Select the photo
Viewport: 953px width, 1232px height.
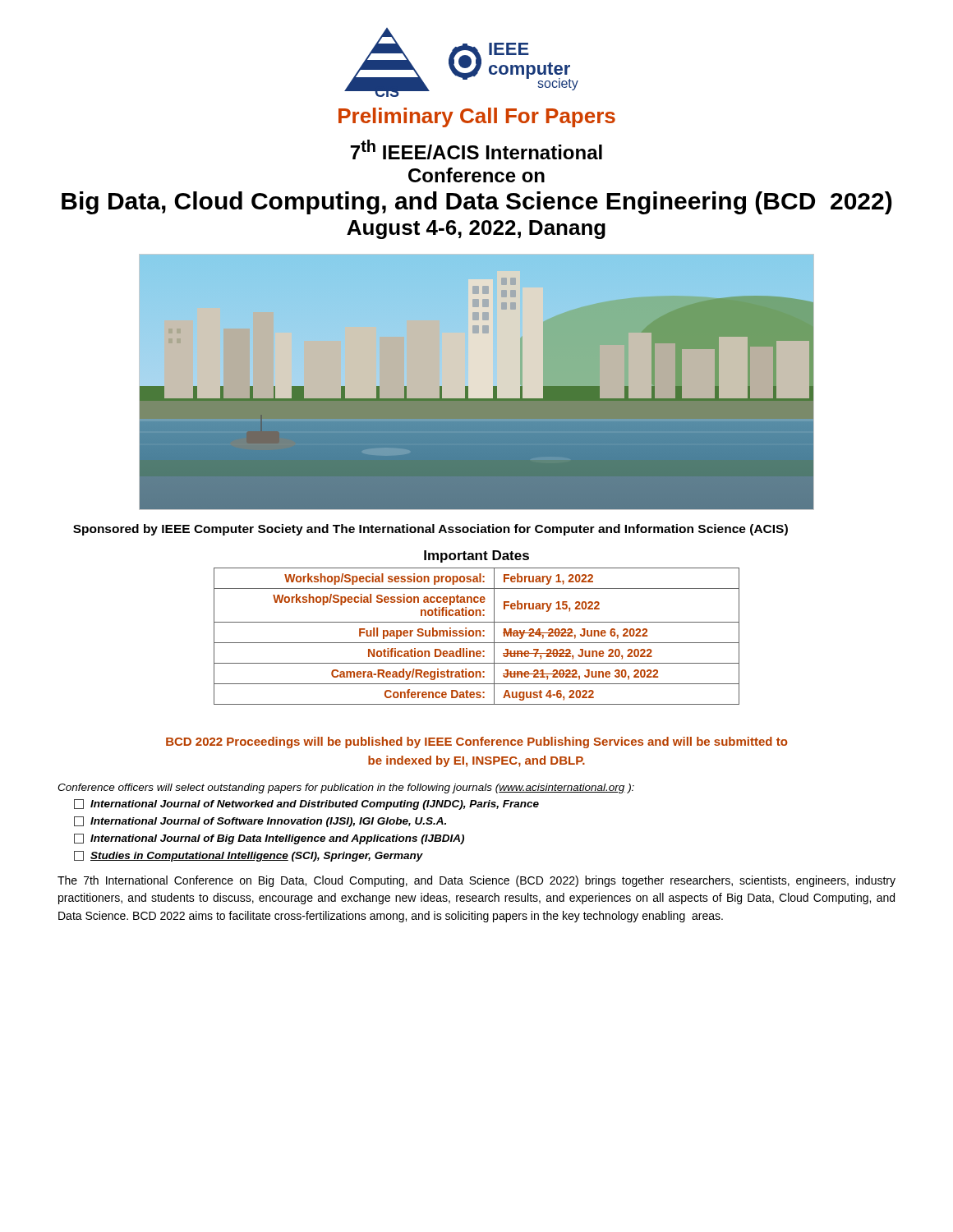pos(476,382)
